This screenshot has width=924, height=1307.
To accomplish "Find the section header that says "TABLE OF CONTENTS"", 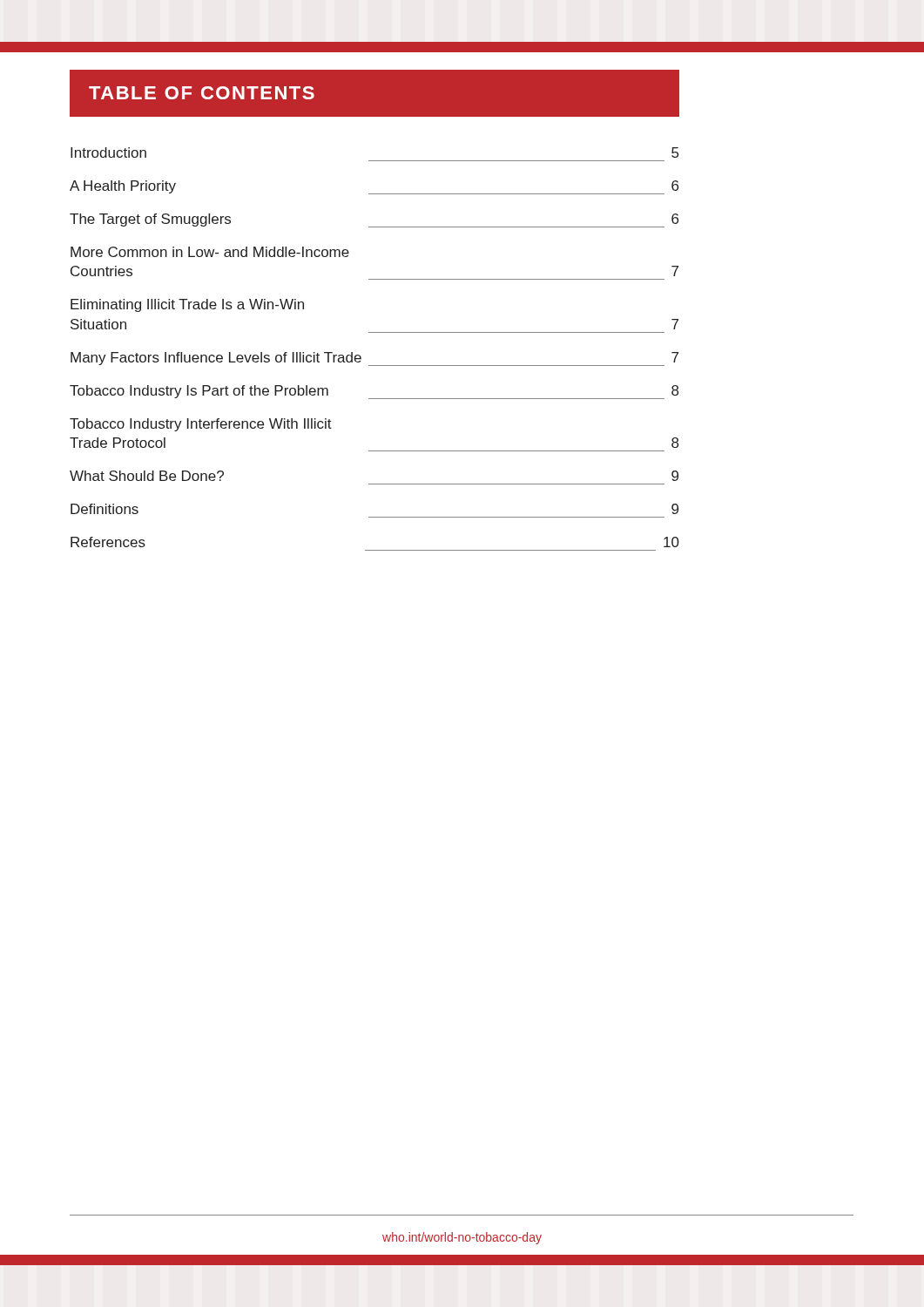I will [x=202, y=93].
